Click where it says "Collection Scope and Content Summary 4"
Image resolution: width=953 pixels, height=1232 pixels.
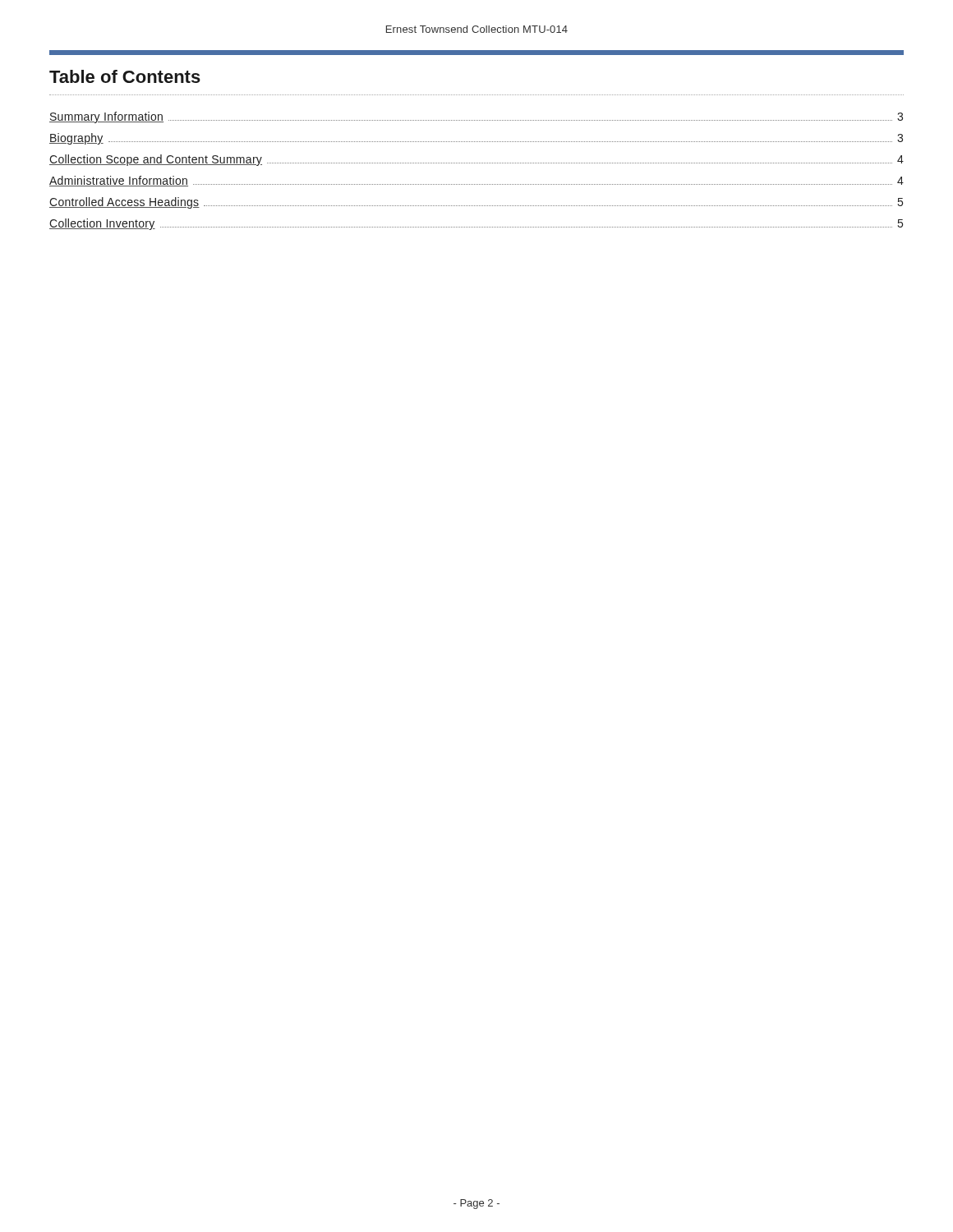point(476,159)
